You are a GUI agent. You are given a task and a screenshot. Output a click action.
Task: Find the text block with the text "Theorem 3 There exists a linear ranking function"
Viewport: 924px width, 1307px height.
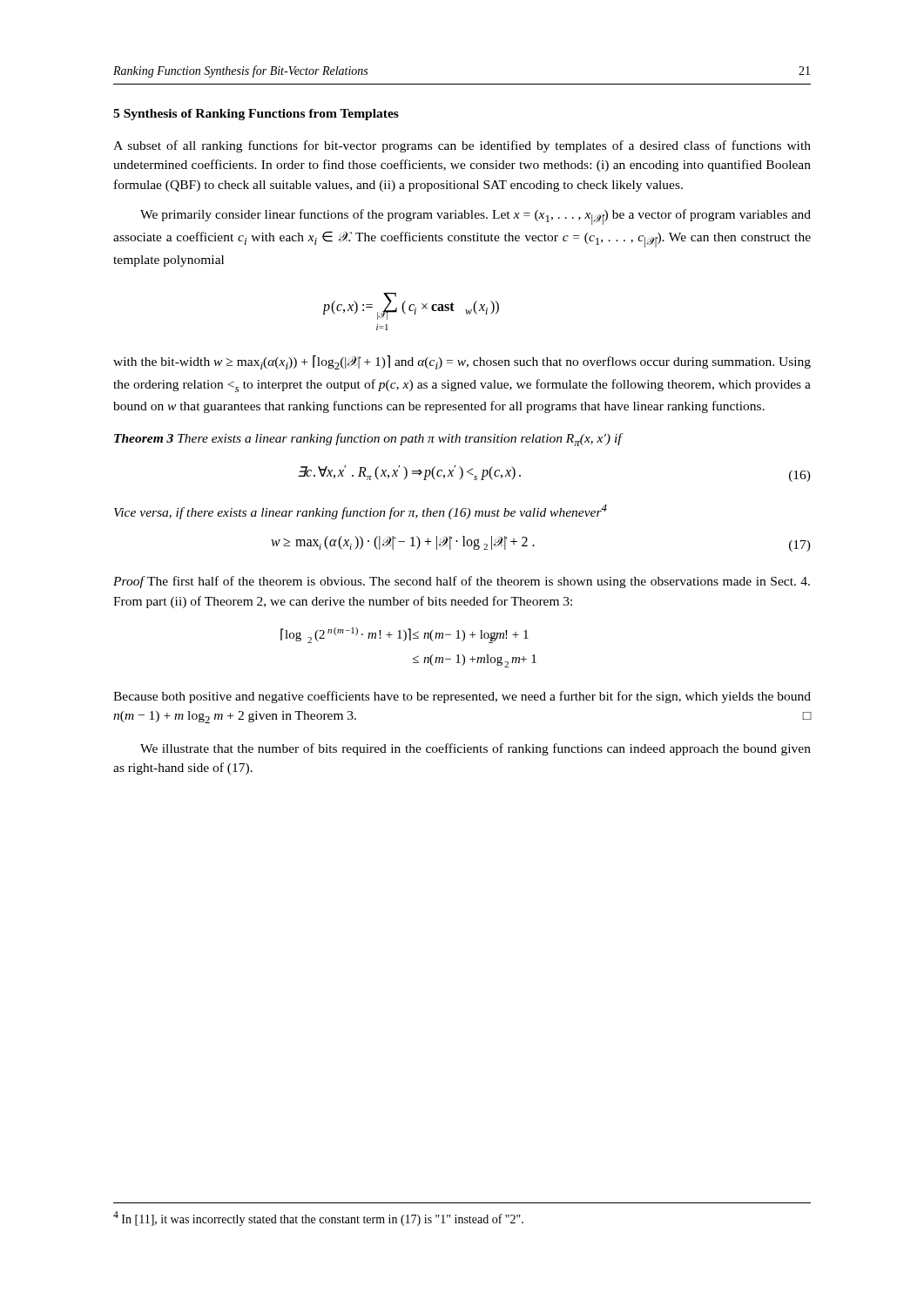[462, 440]
